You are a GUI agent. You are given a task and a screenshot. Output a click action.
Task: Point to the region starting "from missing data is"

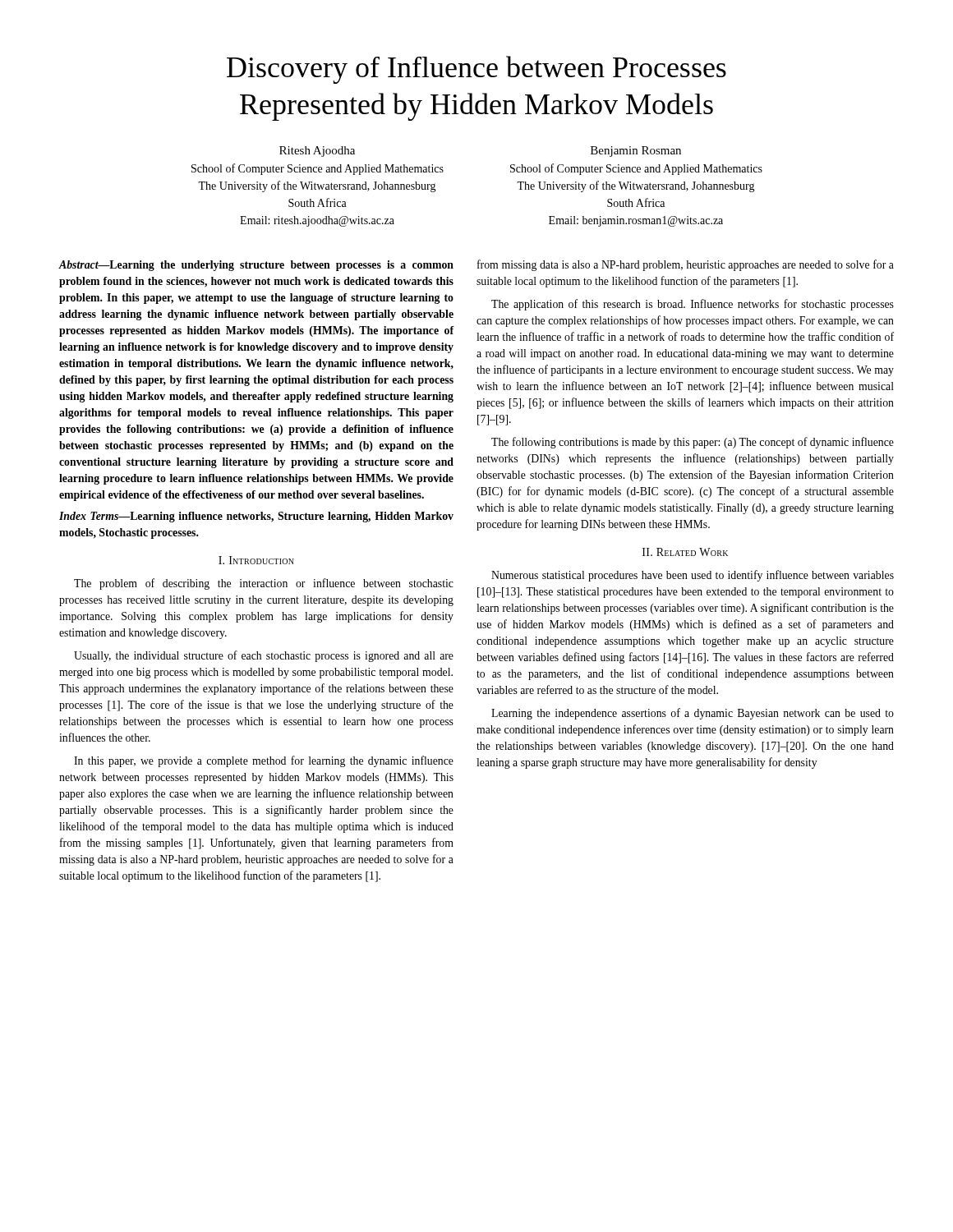pyautogui.click(x=685, y=395)
